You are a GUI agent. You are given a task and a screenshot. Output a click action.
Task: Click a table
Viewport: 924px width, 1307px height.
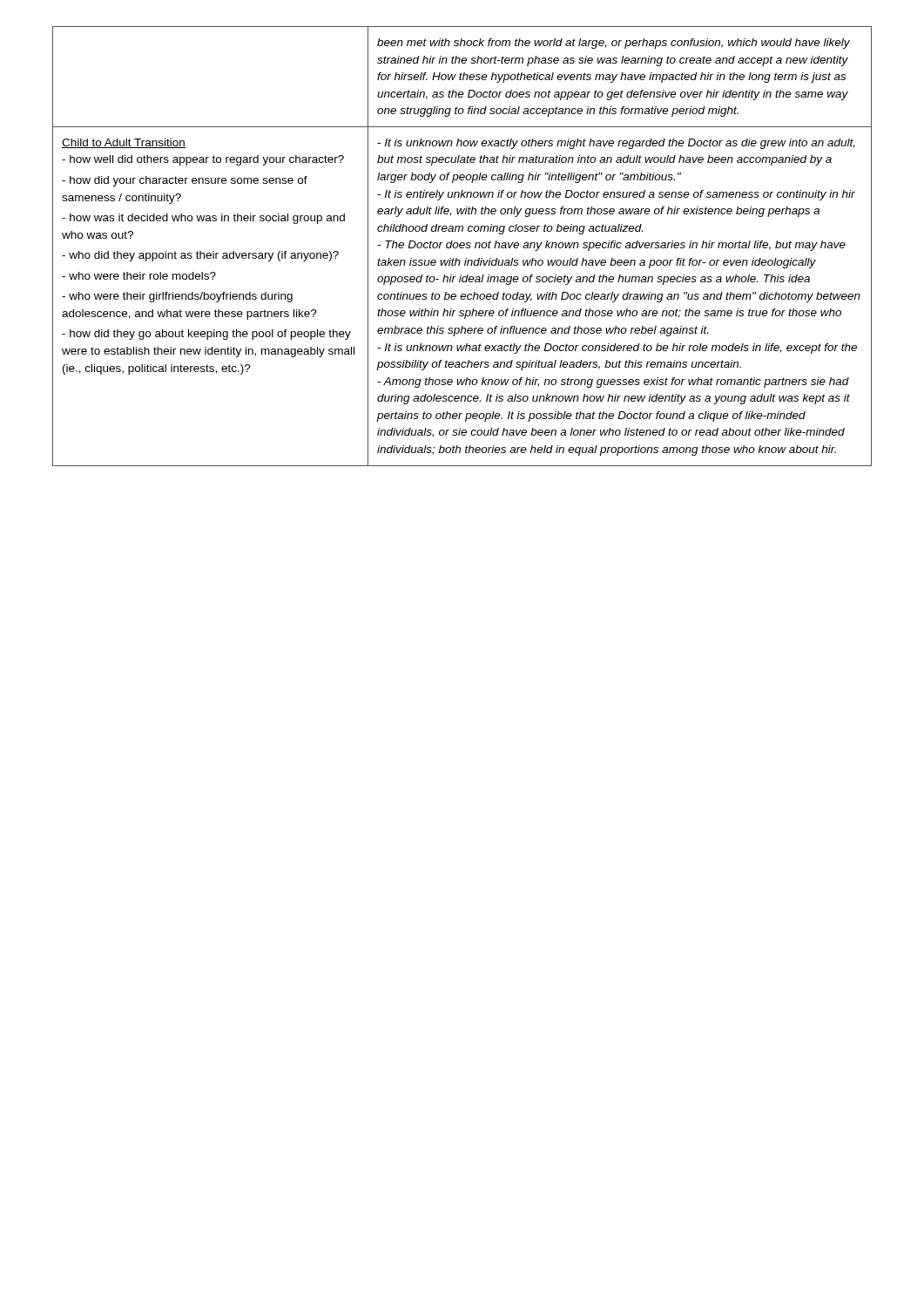click(x=462, y=246)
